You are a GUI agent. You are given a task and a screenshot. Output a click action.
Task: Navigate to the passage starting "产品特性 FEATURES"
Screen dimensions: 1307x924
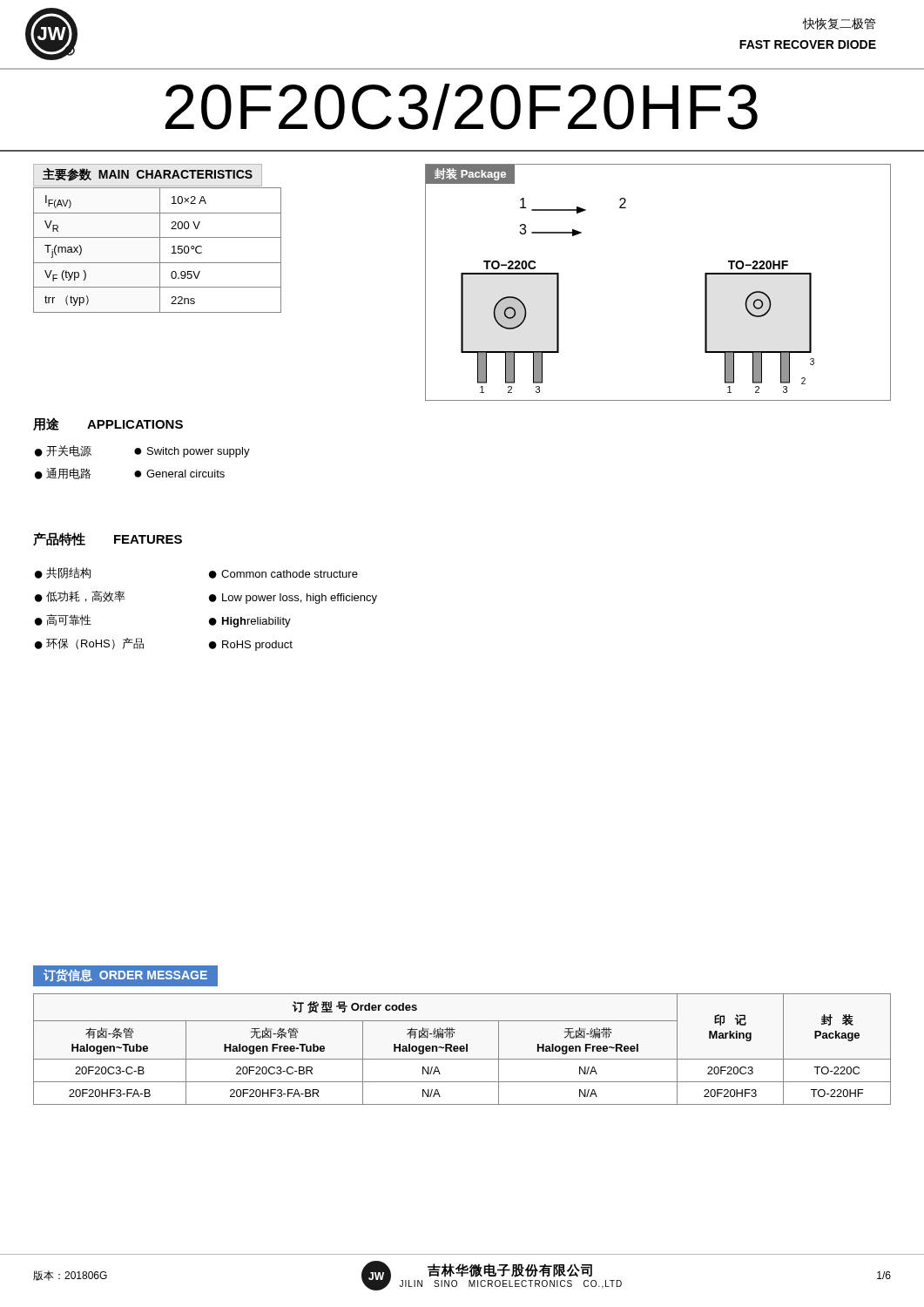point(108,539)
